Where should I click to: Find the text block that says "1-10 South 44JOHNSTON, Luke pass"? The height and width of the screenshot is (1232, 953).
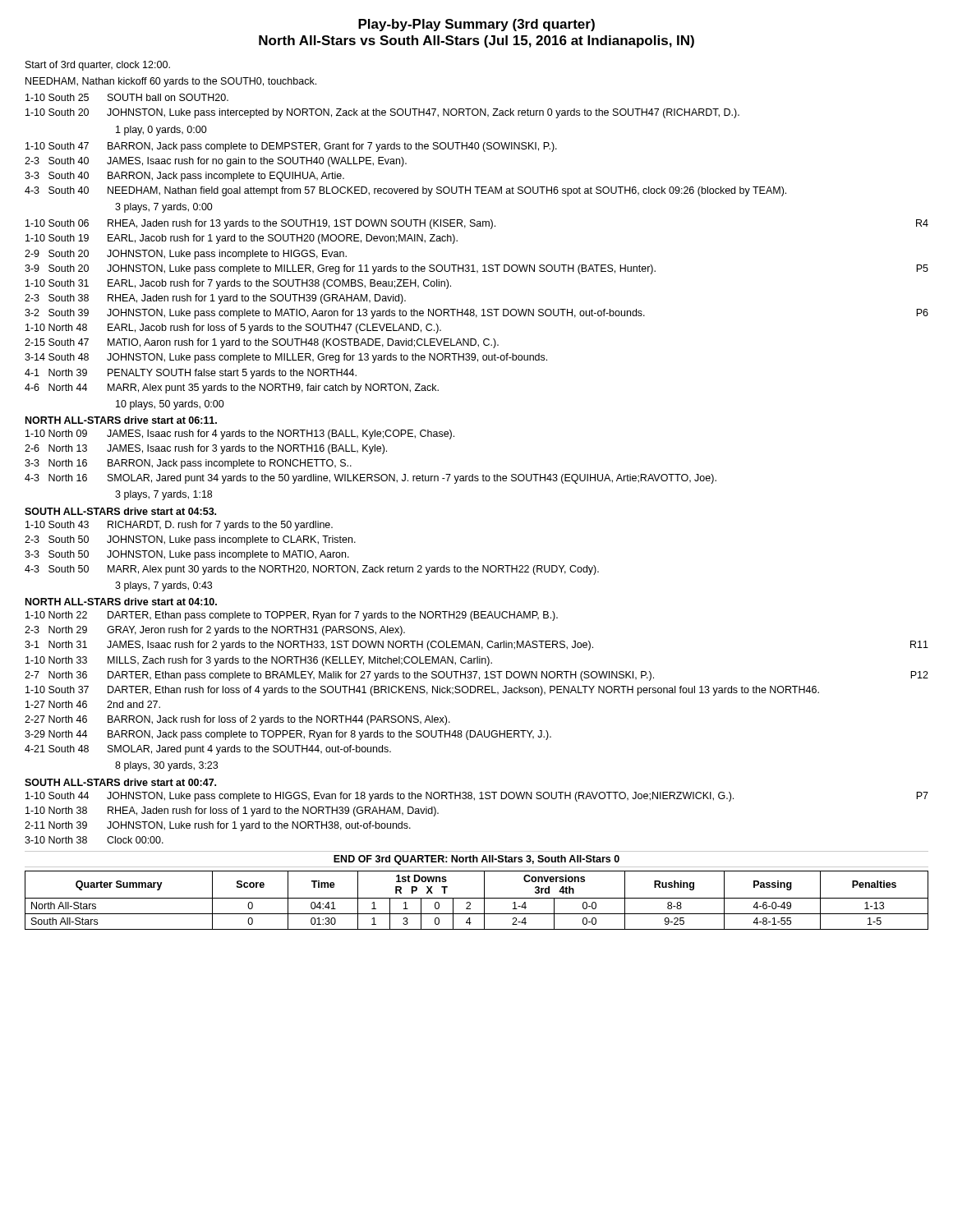click(477, 797)
